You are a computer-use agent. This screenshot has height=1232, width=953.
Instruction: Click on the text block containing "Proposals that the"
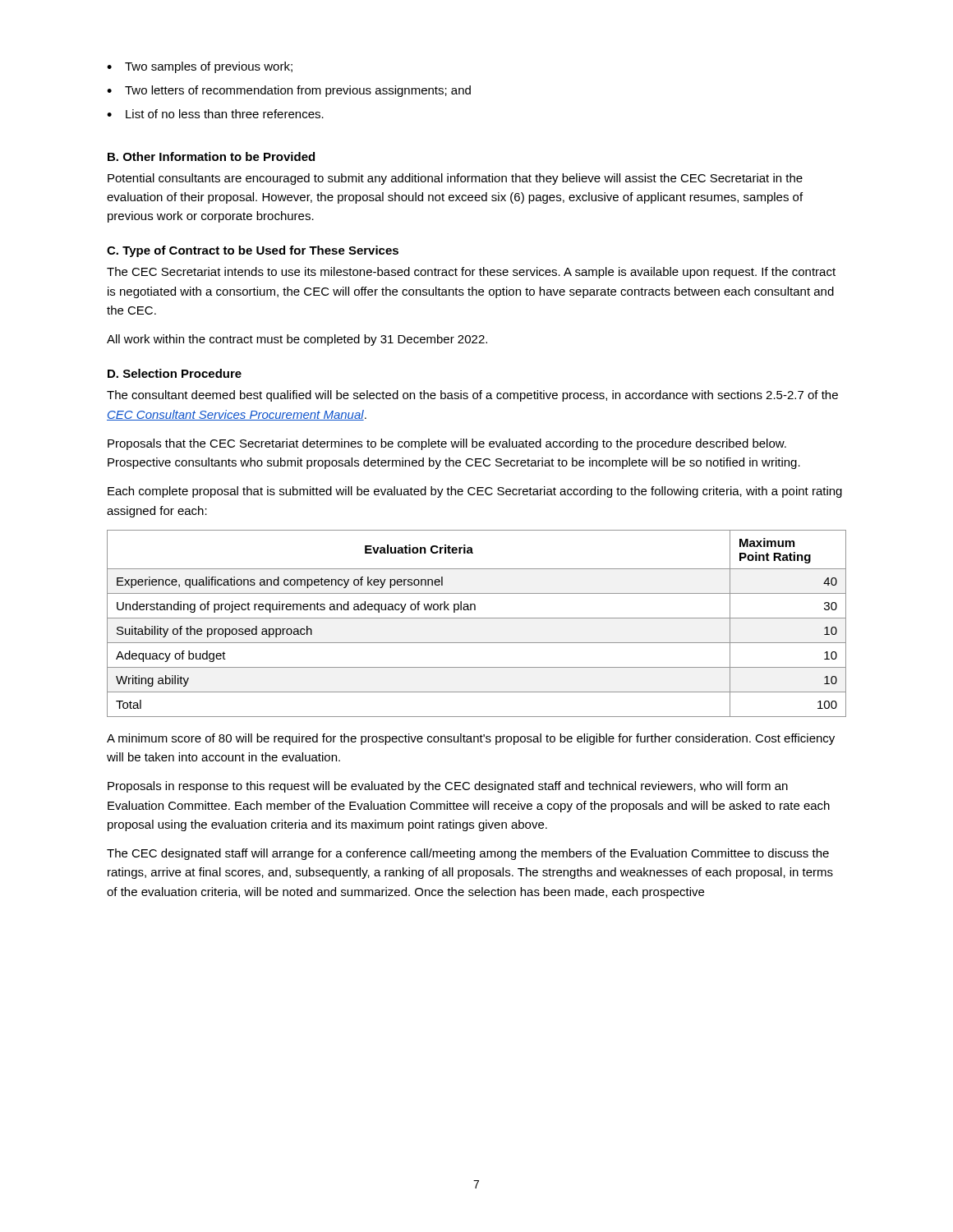pyautogui.click(x=454, y=453)
